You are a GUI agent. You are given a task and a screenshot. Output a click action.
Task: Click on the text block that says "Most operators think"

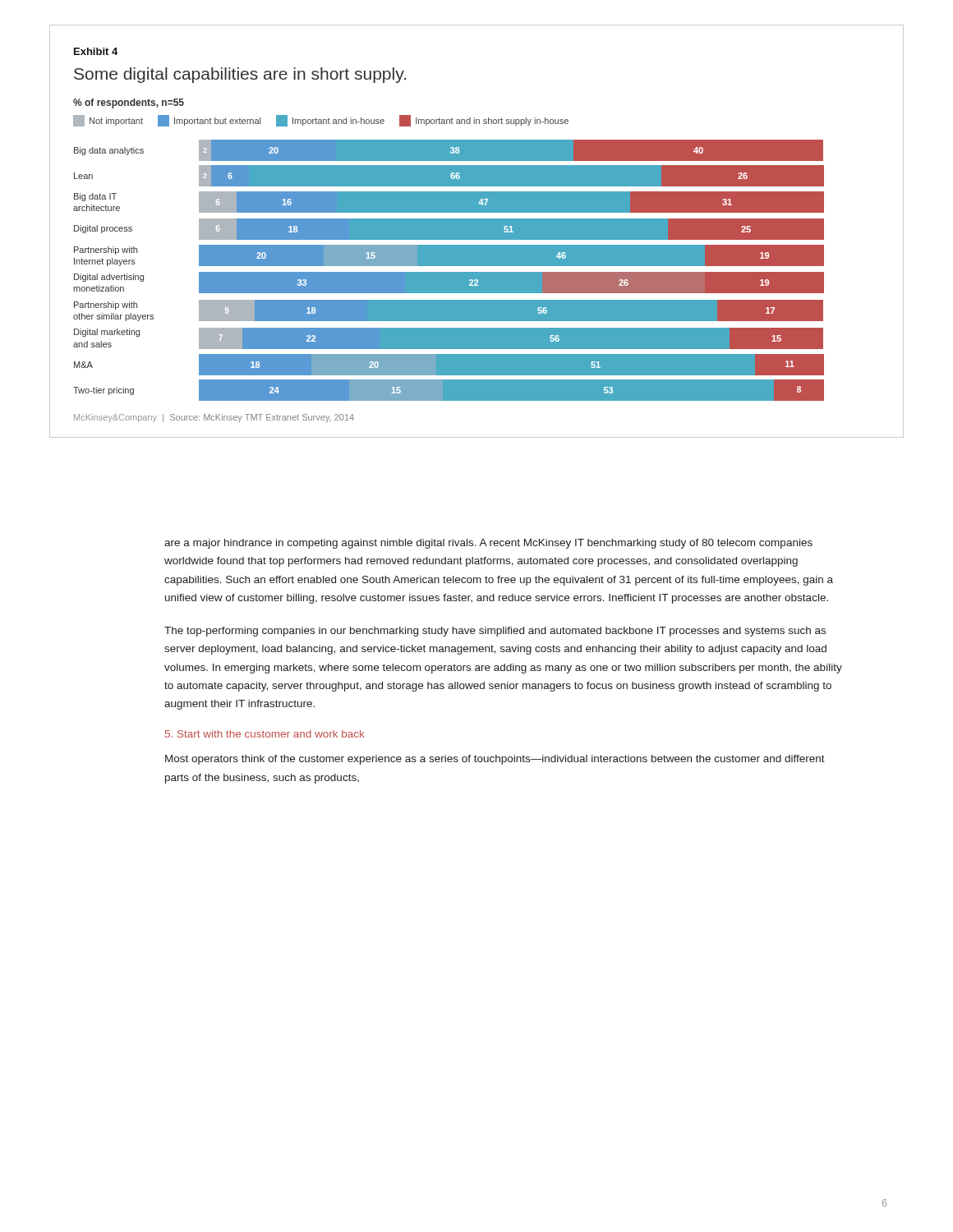pyautogui.click(x=494, y=768)
